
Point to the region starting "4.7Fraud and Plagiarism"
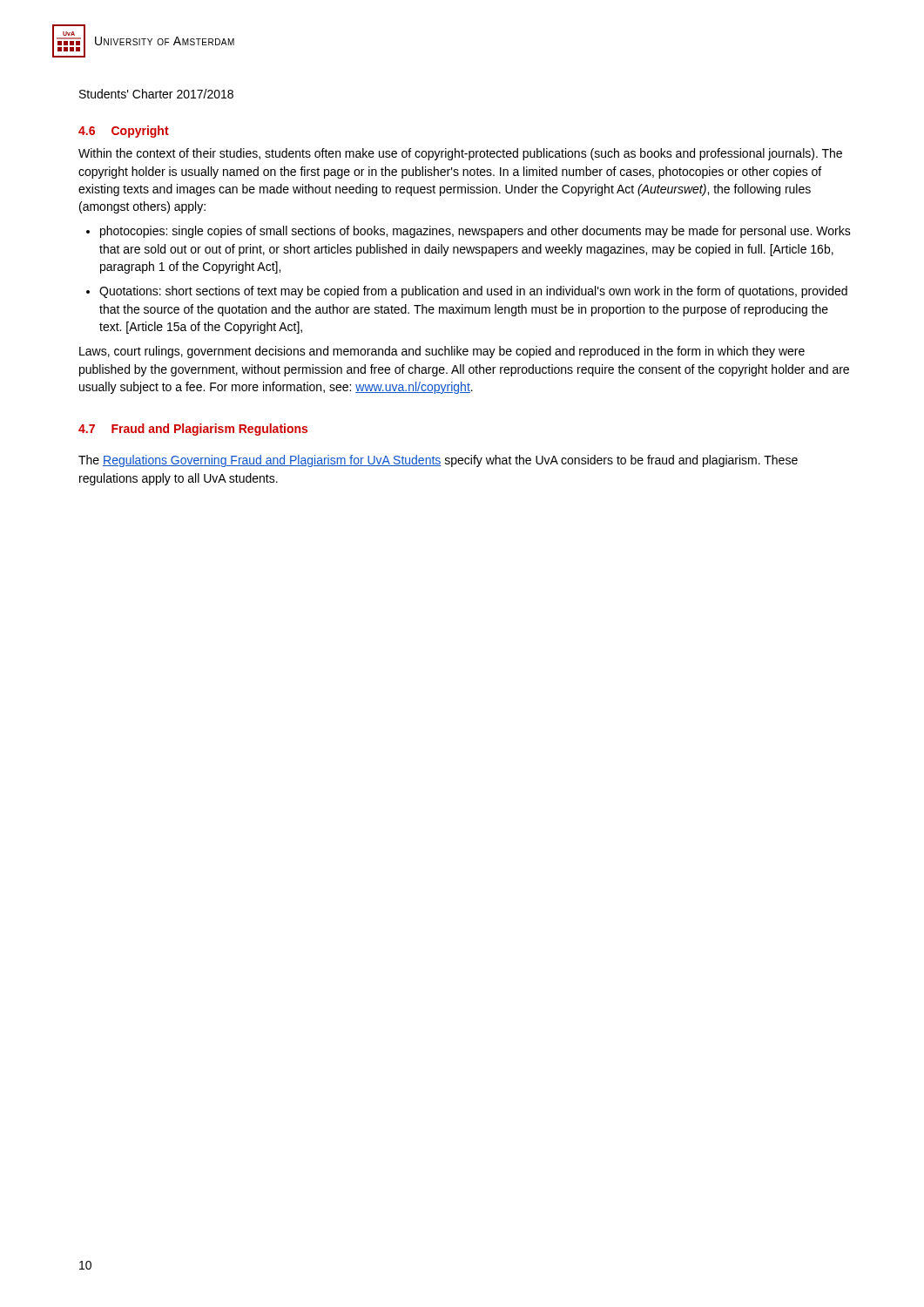[x=193, y=429]
